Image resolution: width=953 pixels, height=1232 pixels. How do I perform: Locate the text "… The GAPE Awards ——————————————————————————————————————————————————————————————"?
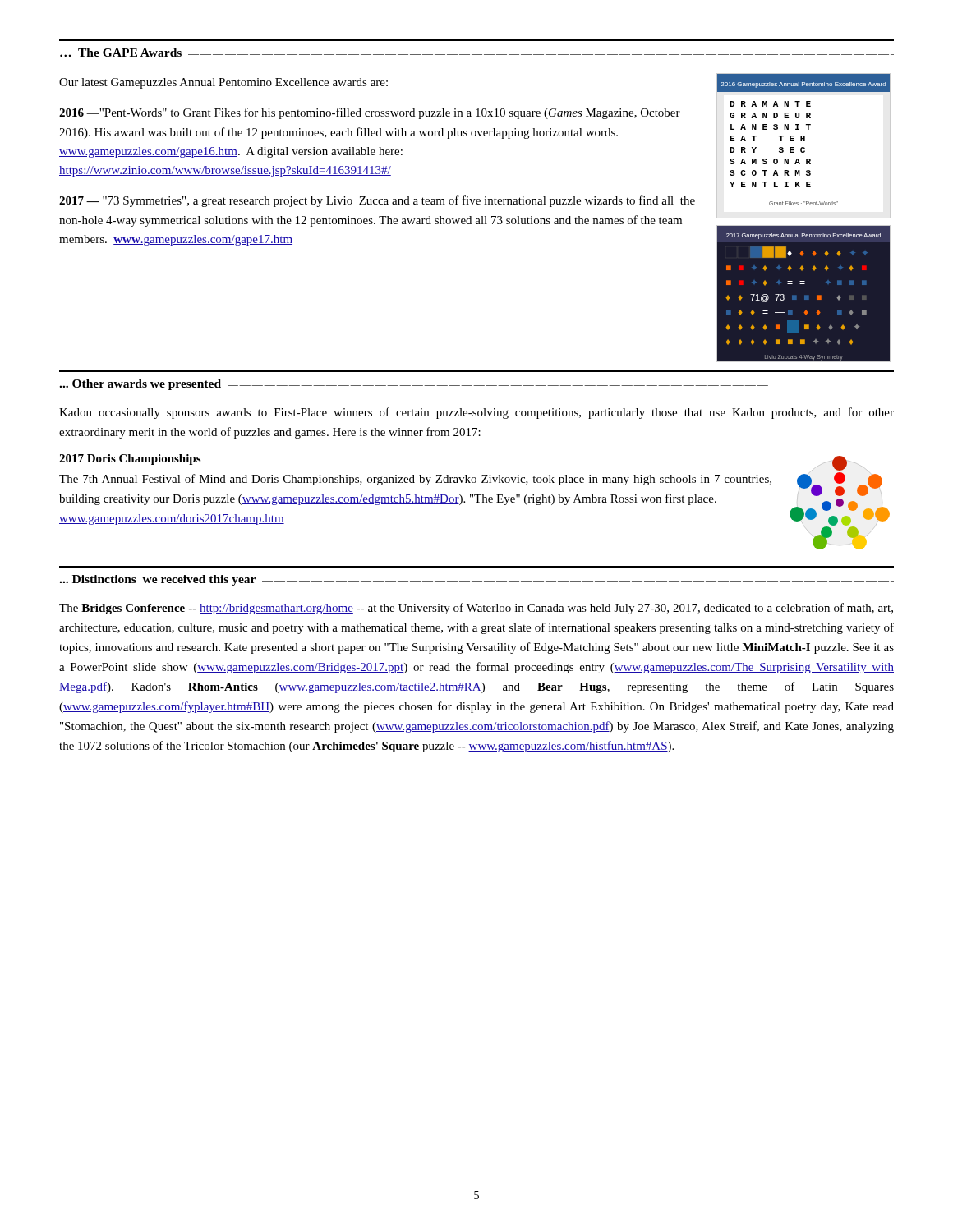tap(476, 53)
